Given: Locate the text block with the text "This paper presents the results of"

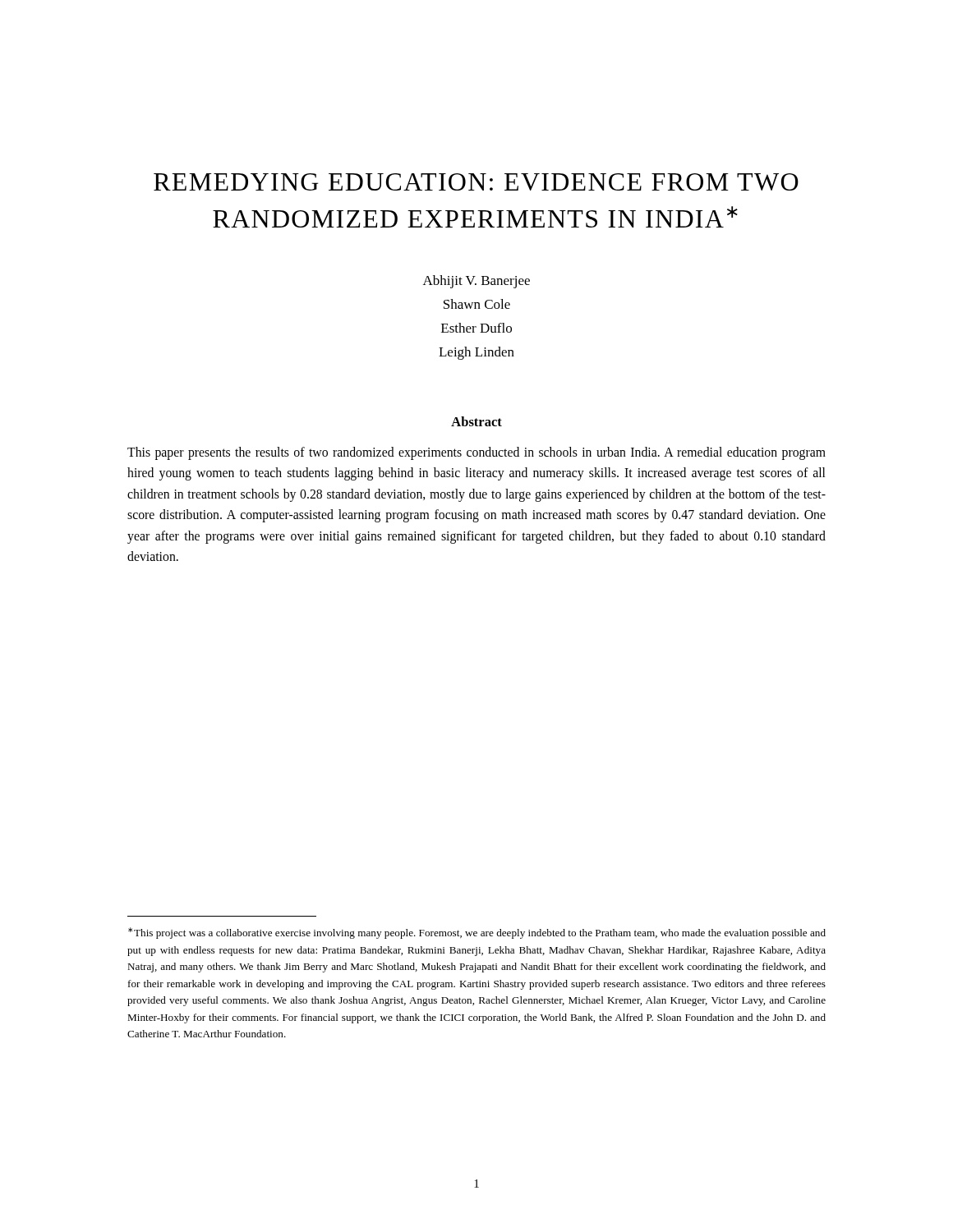Looking at the screenshot, I should 476,504.
